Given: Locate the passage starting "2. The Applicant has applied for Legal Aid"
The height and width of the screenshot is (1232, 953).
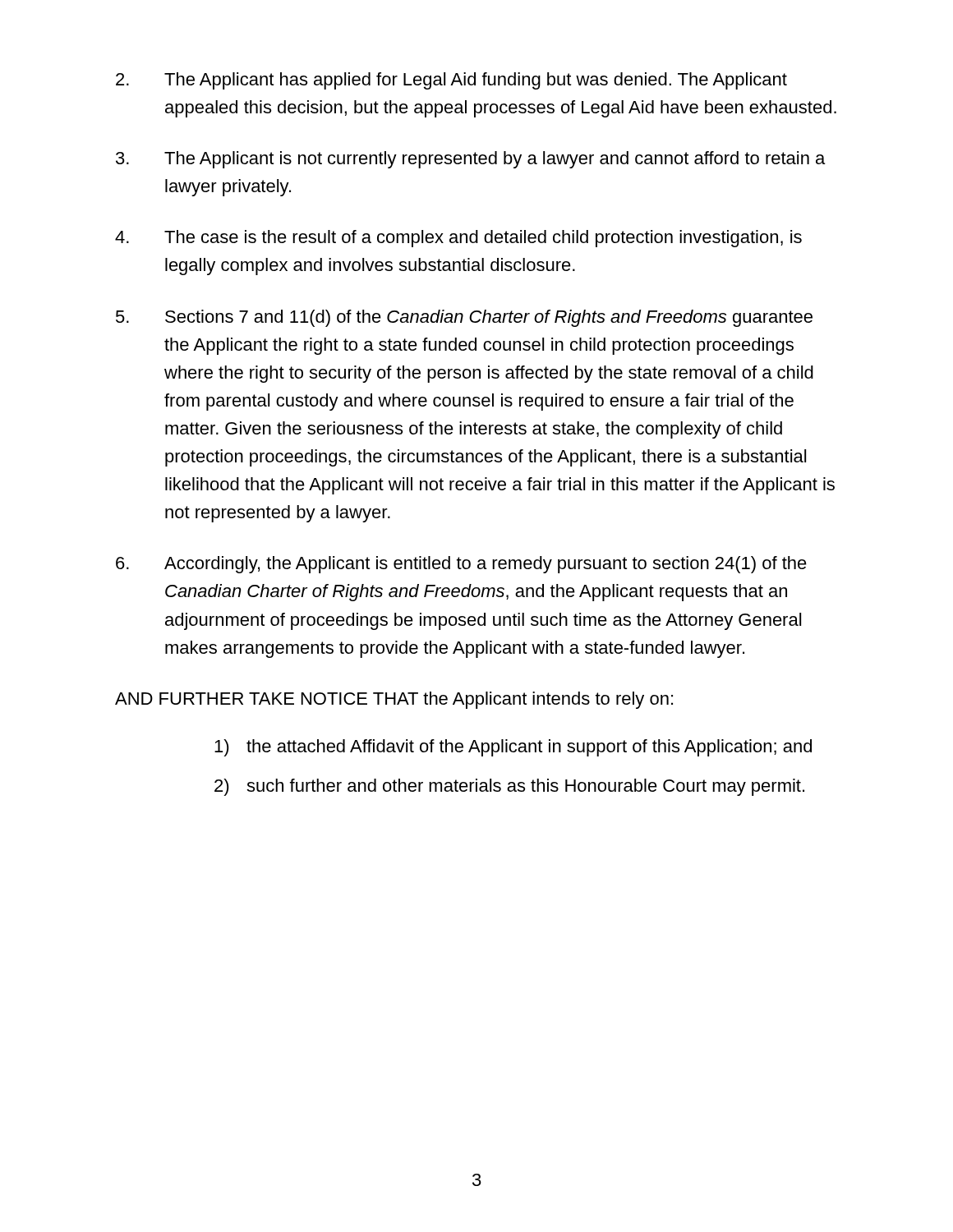Looking at the screenshot, I should [x=476, y=94].
